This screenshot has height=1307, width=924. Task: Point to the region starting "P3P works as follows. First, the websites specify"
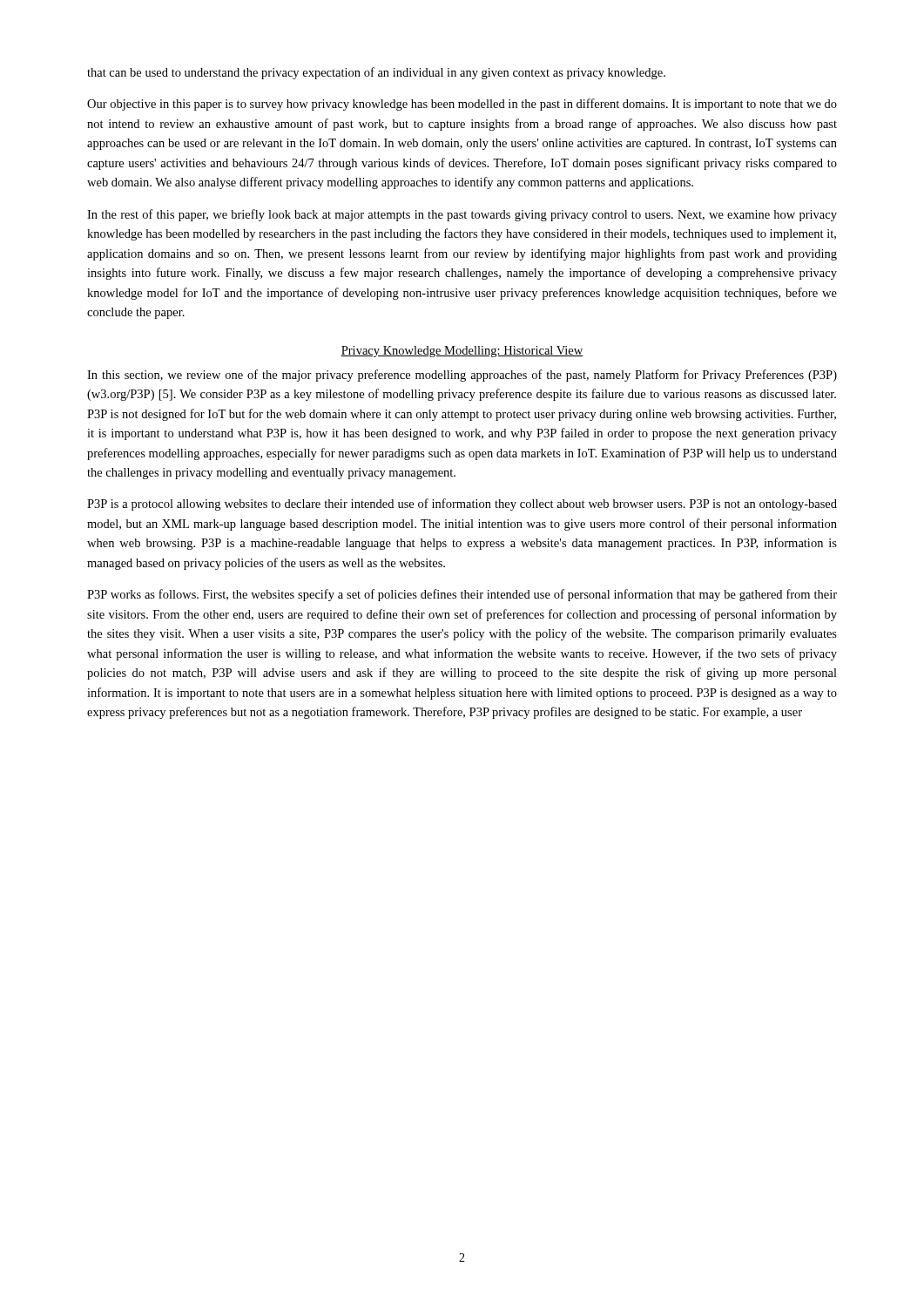point(462,653)
